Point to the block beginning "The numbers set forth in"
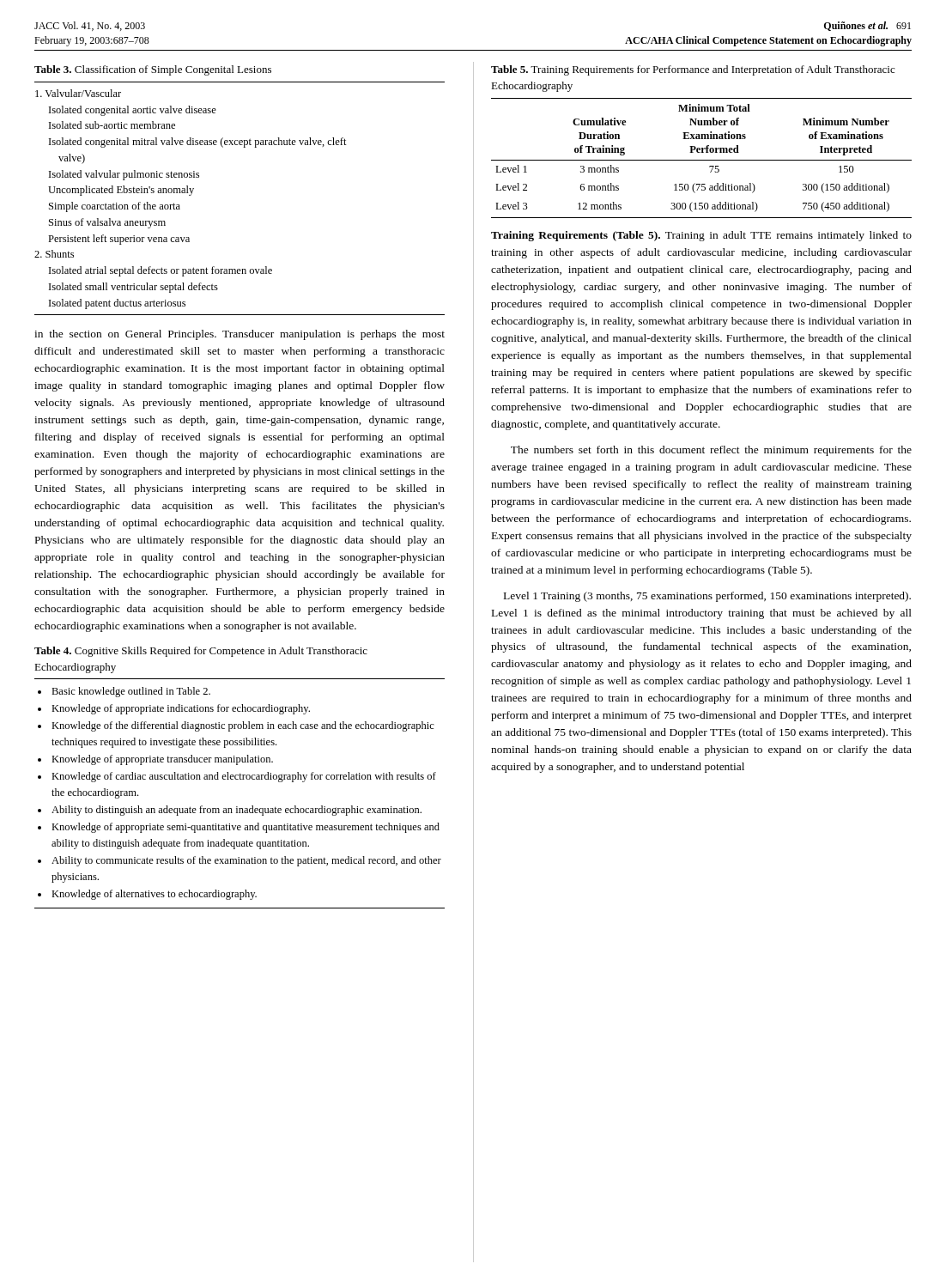 [x=701, y=509]
